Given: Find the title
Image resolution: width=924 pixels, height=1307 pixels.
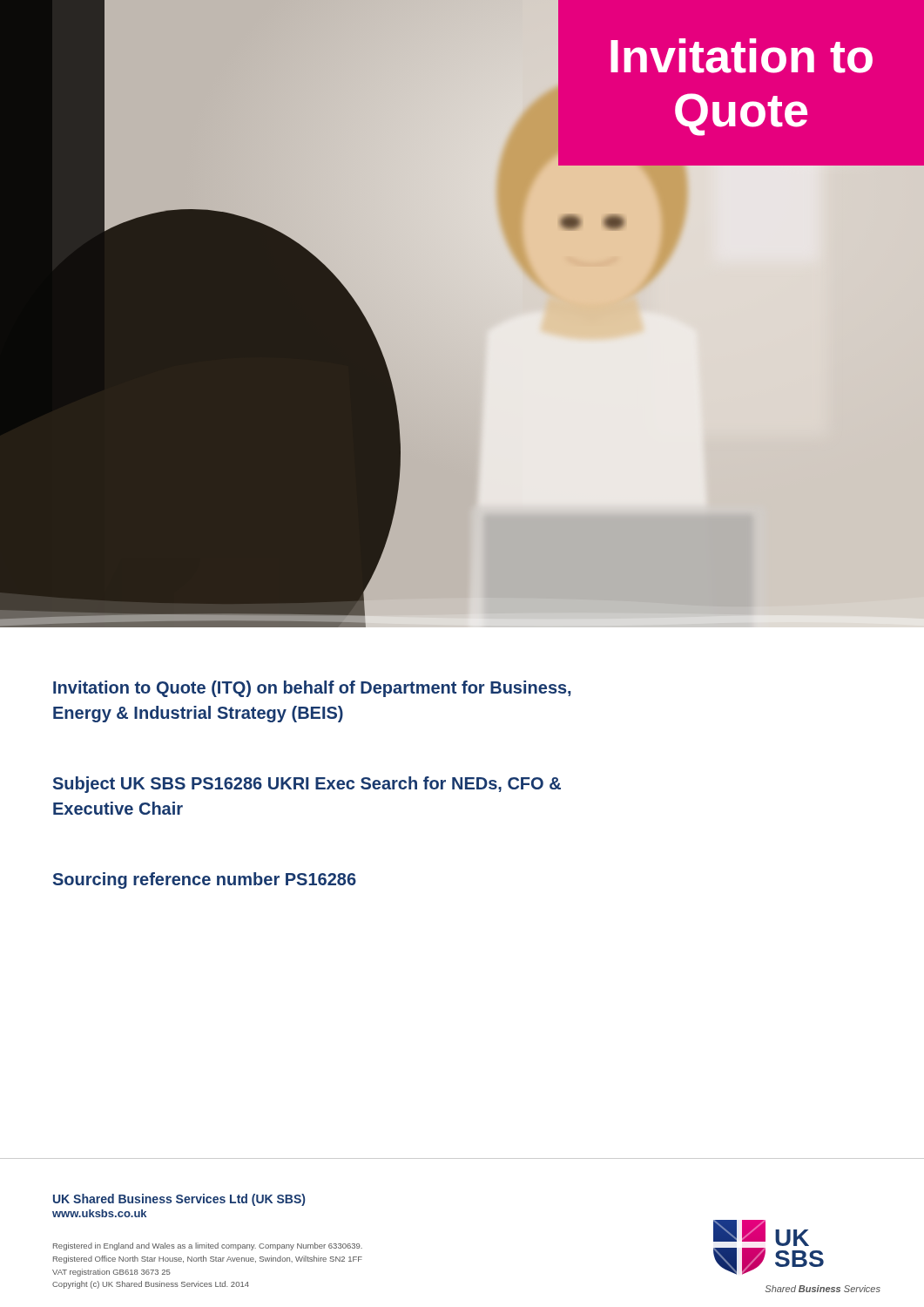Looking at the screenshot, I should click(741, 83).
